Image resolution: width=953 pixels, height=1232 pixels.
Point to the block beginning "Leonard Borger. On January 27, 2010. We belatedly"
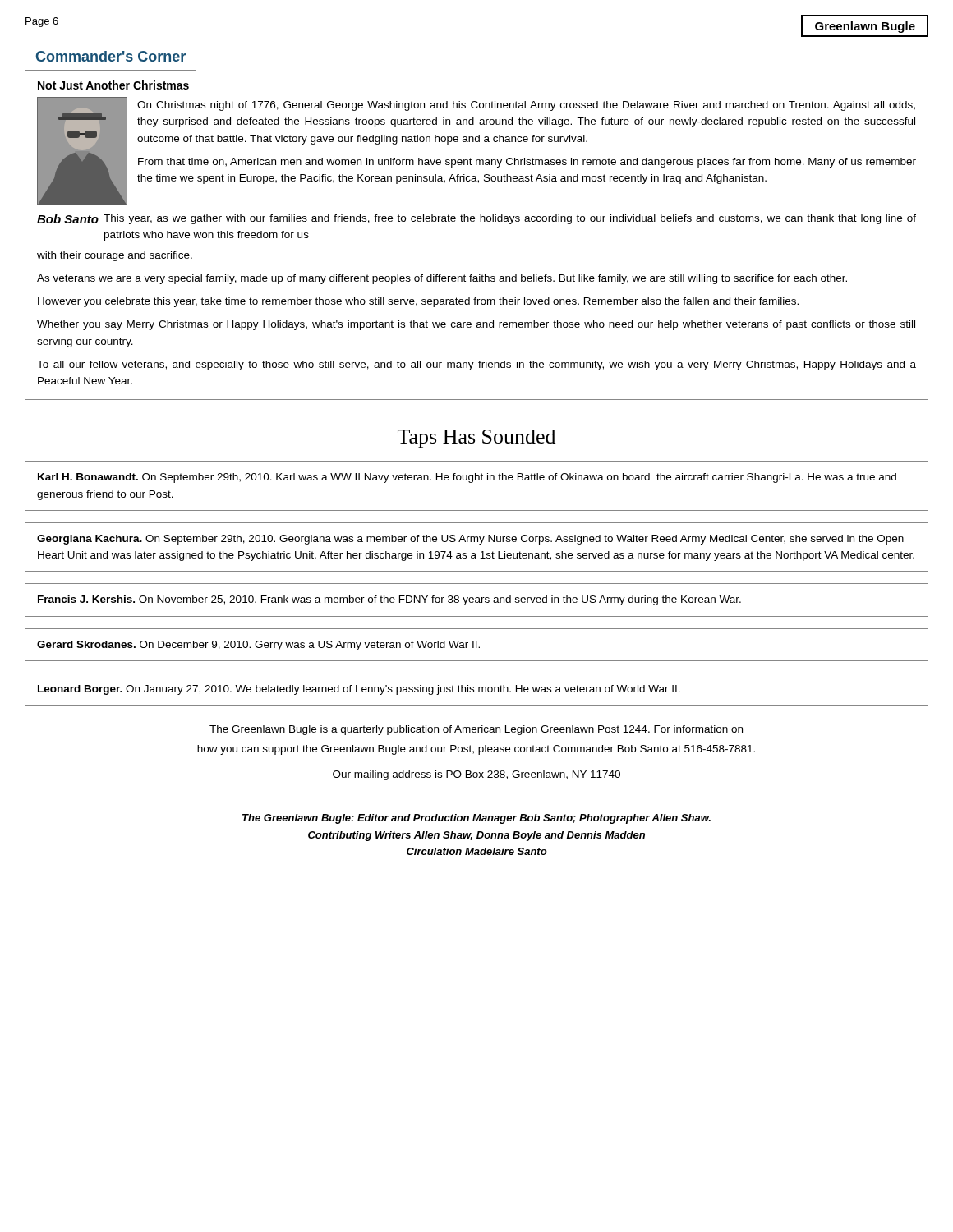[359, 688]
